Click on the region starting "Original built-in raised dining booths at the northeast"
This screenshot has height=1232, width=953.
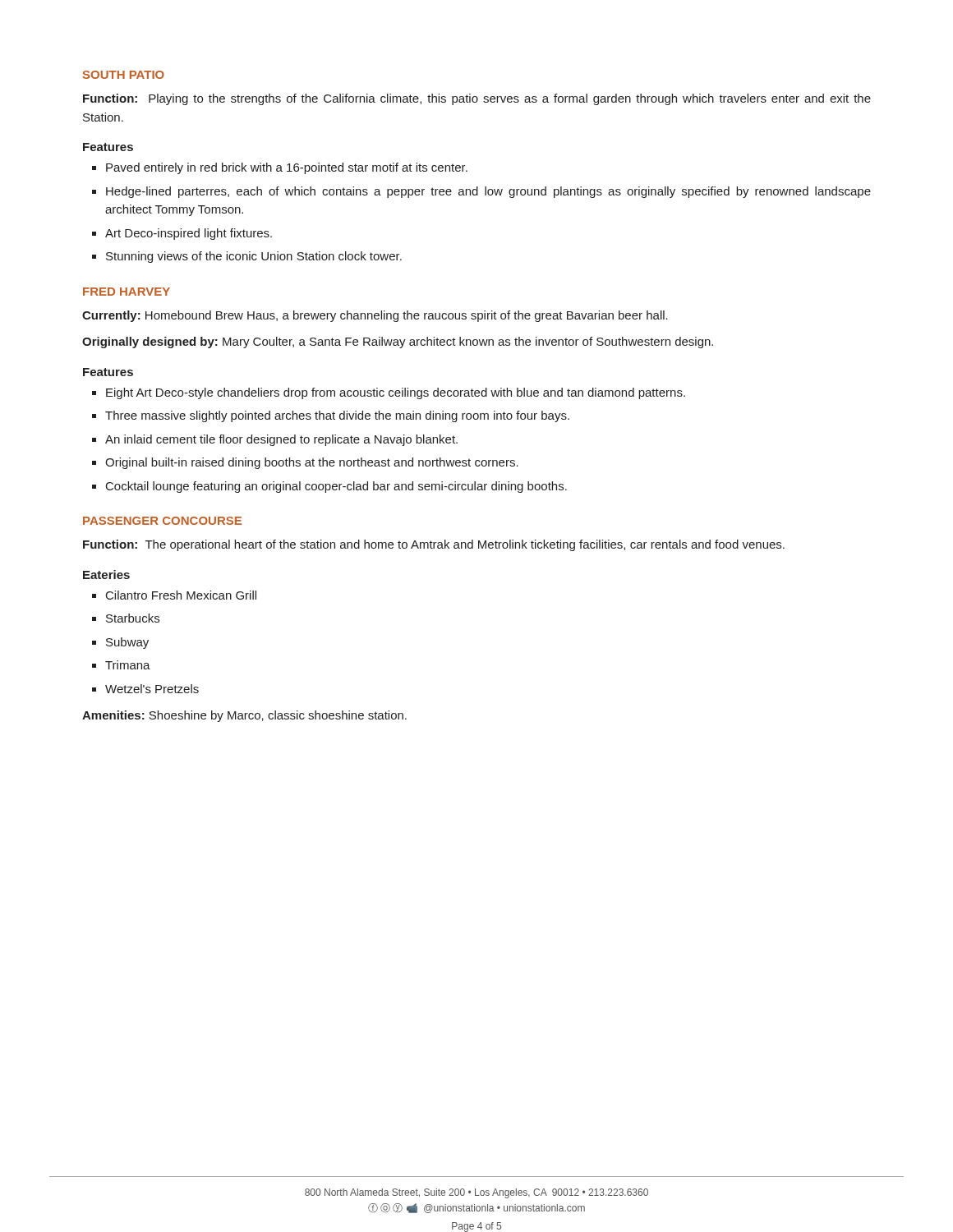[312, 462]
